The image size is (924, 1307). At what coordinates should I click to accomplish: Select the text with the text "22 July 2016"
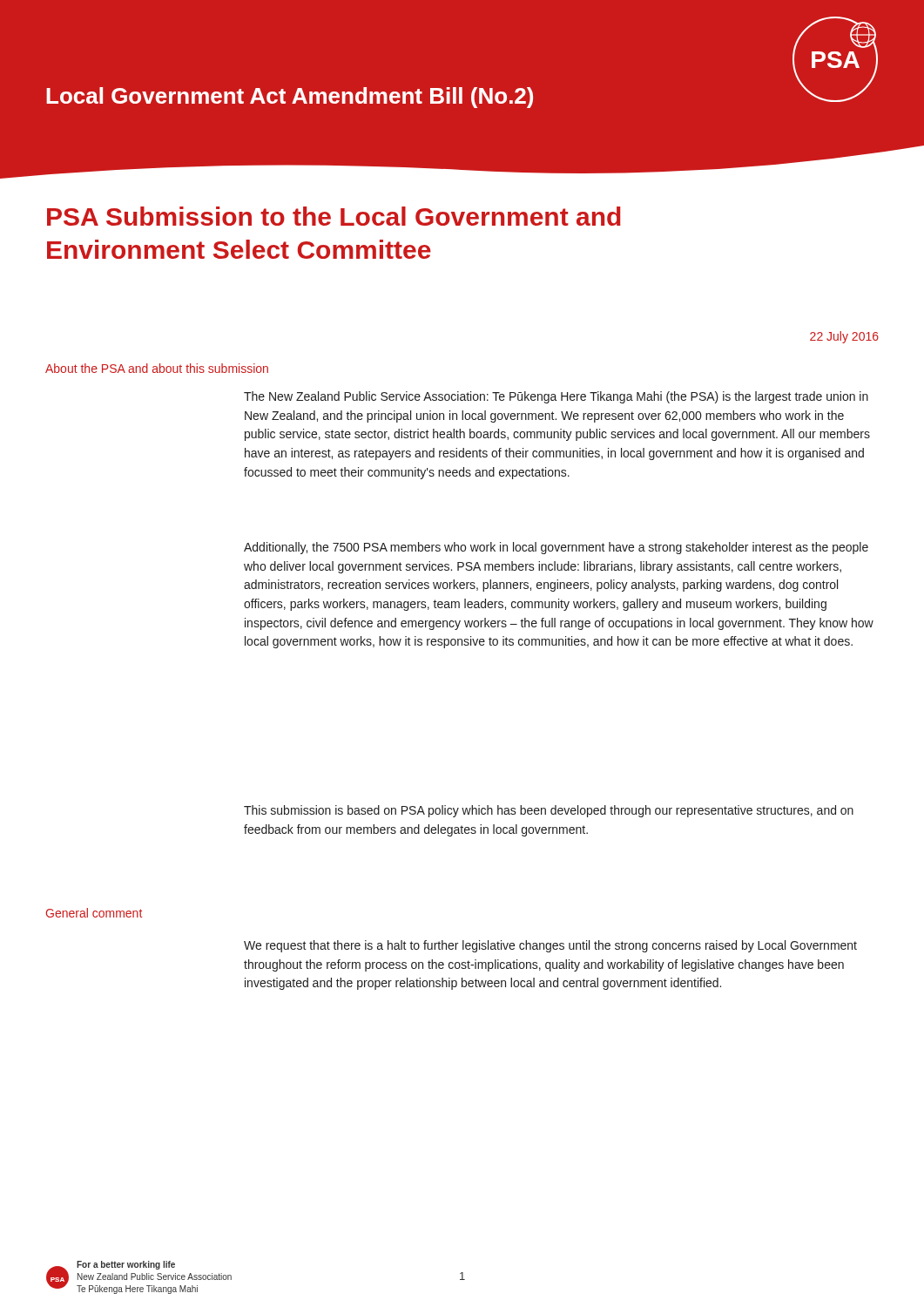pyautogui.click(x=844, y=336)
